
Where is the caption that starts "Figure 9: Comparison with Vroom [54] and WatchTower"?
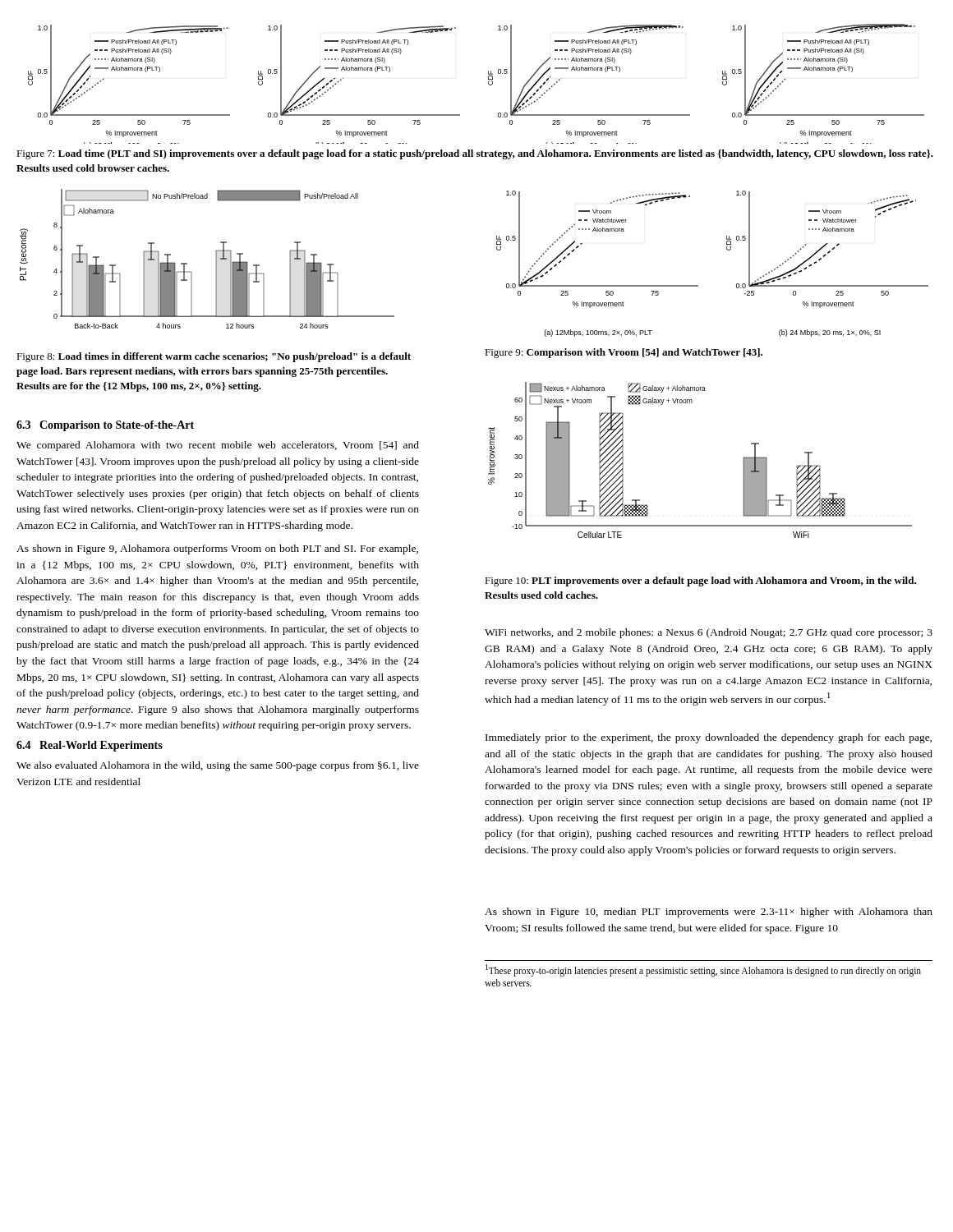[x=624, y=352]
